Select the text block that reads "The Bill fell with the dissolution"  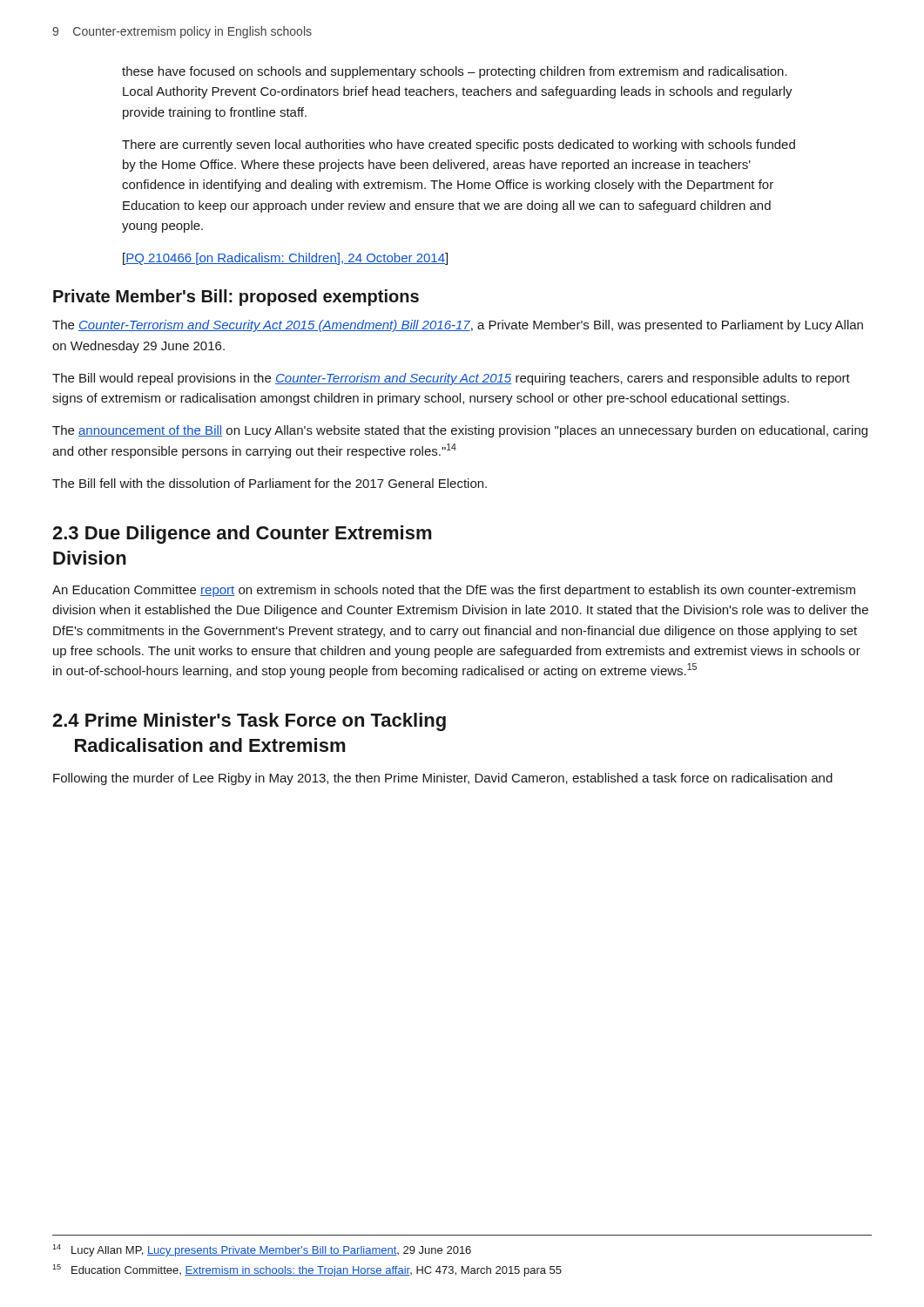(270, 483)
